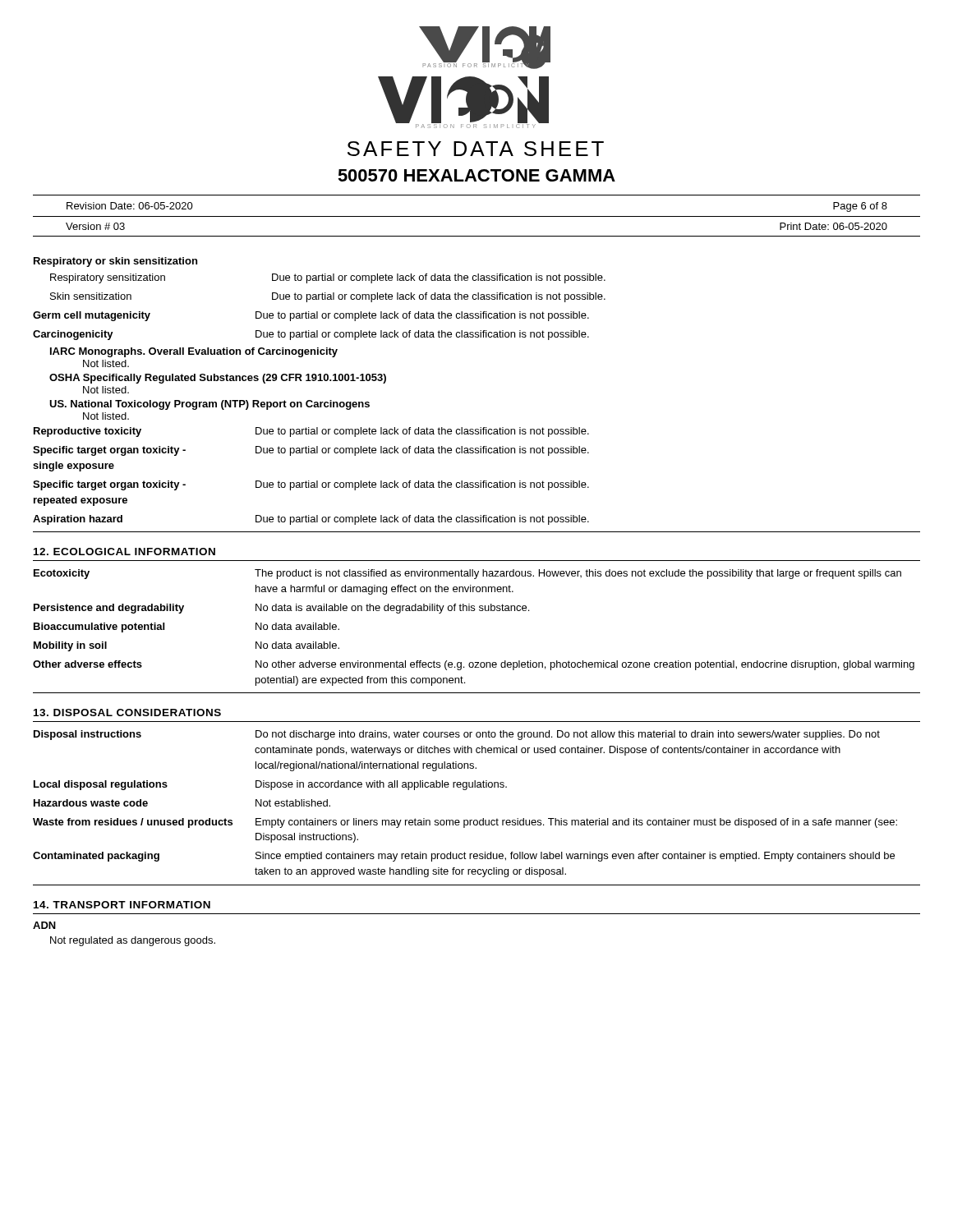The image size is (953, 1232).
Task: Click on the region starting "Aspiration hazard Due to partial"
Action: (x=476, y=519)
